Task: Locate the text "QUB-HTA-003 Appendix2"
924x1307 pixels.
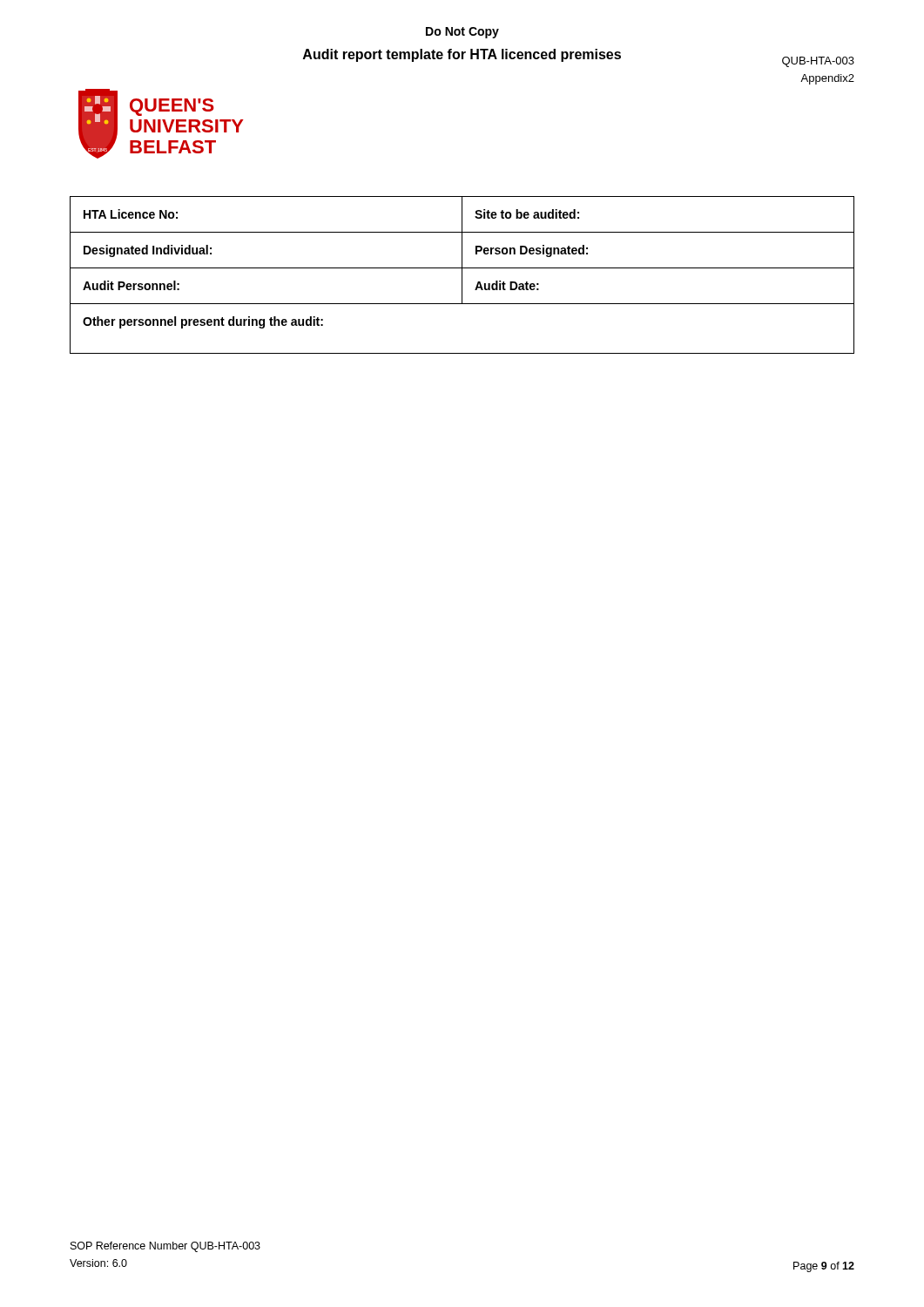Action: point(818,69)
